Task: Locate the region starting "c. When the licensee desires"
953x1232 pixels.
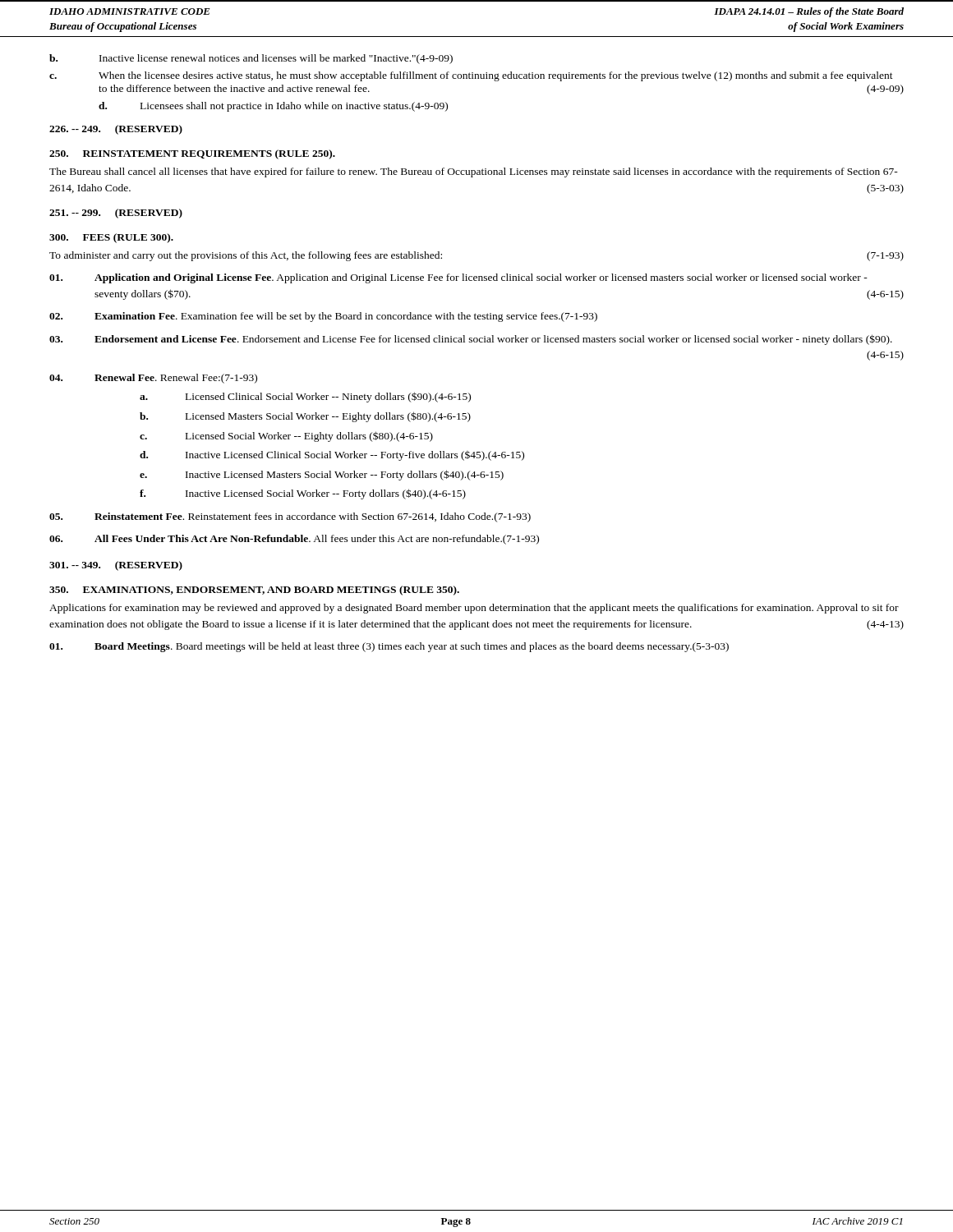Action: (x=476, y=82)
